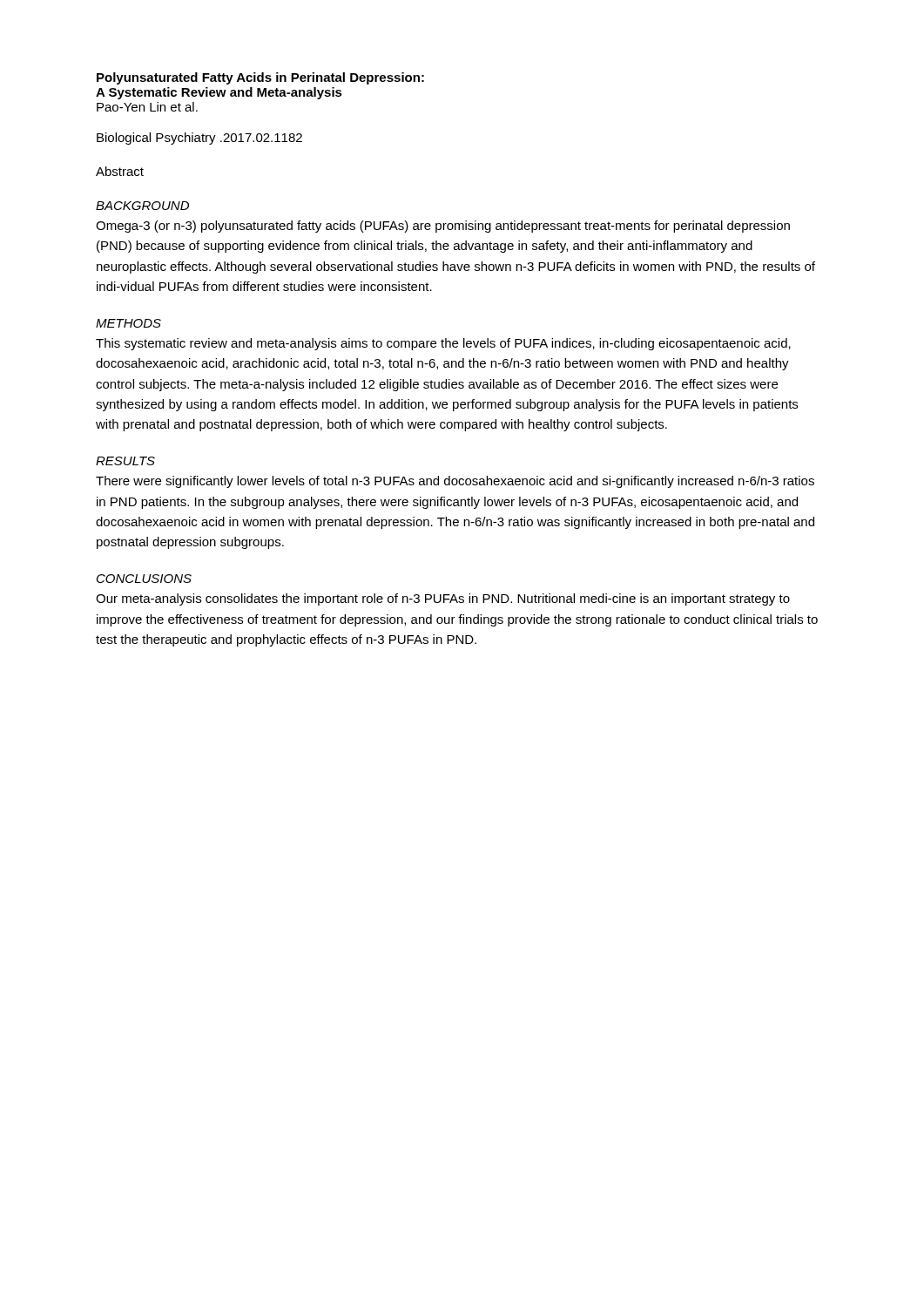This screenshot has width=924, height=1307.
Task: Locate the title that opens with "Polyunsaturated Fatty Acids"
Action: click(260, 92)
